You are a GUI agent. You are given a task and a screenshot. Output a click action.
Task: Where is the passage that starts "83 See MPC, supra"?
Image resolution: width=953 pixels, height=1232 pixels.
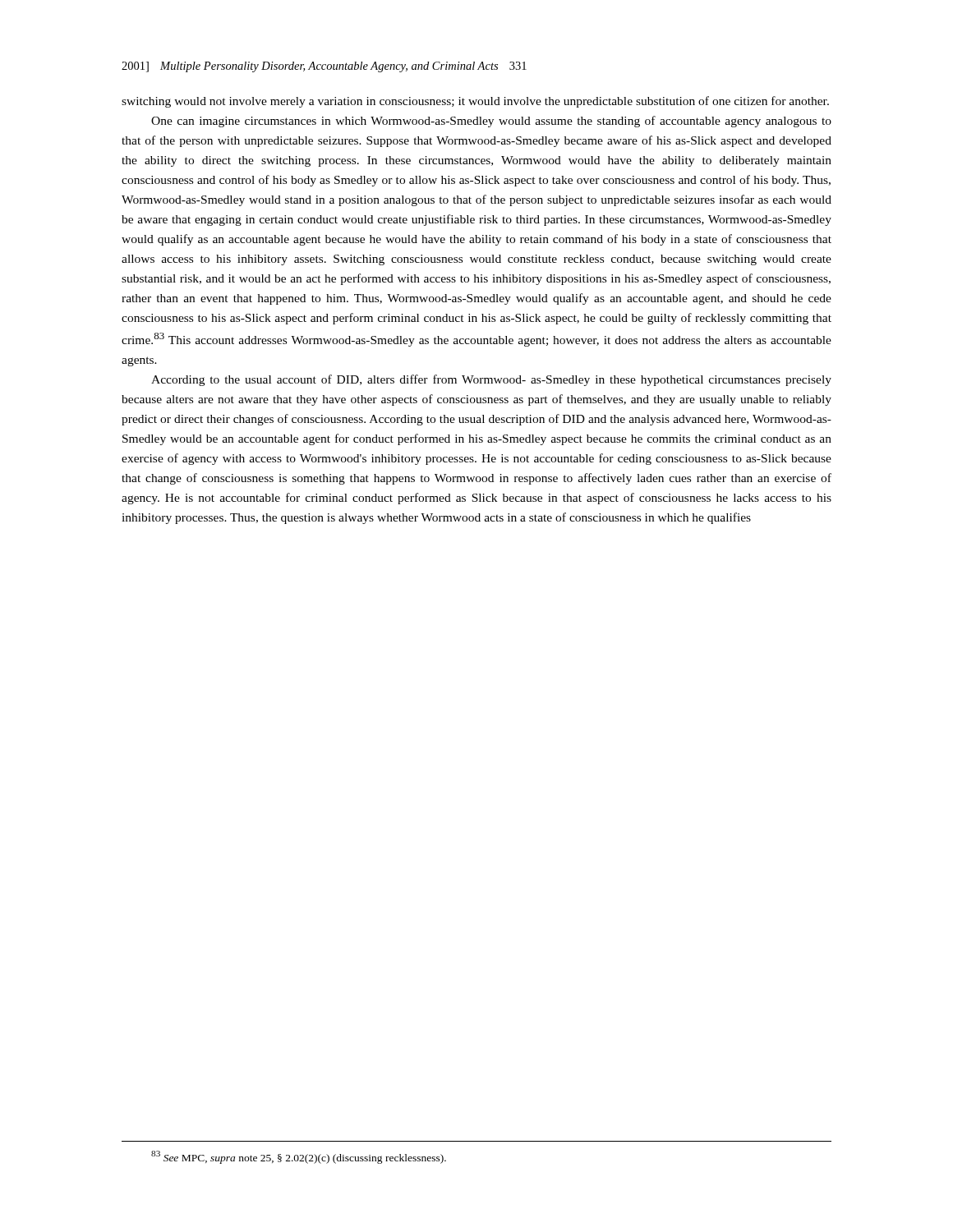point(299,1157)
